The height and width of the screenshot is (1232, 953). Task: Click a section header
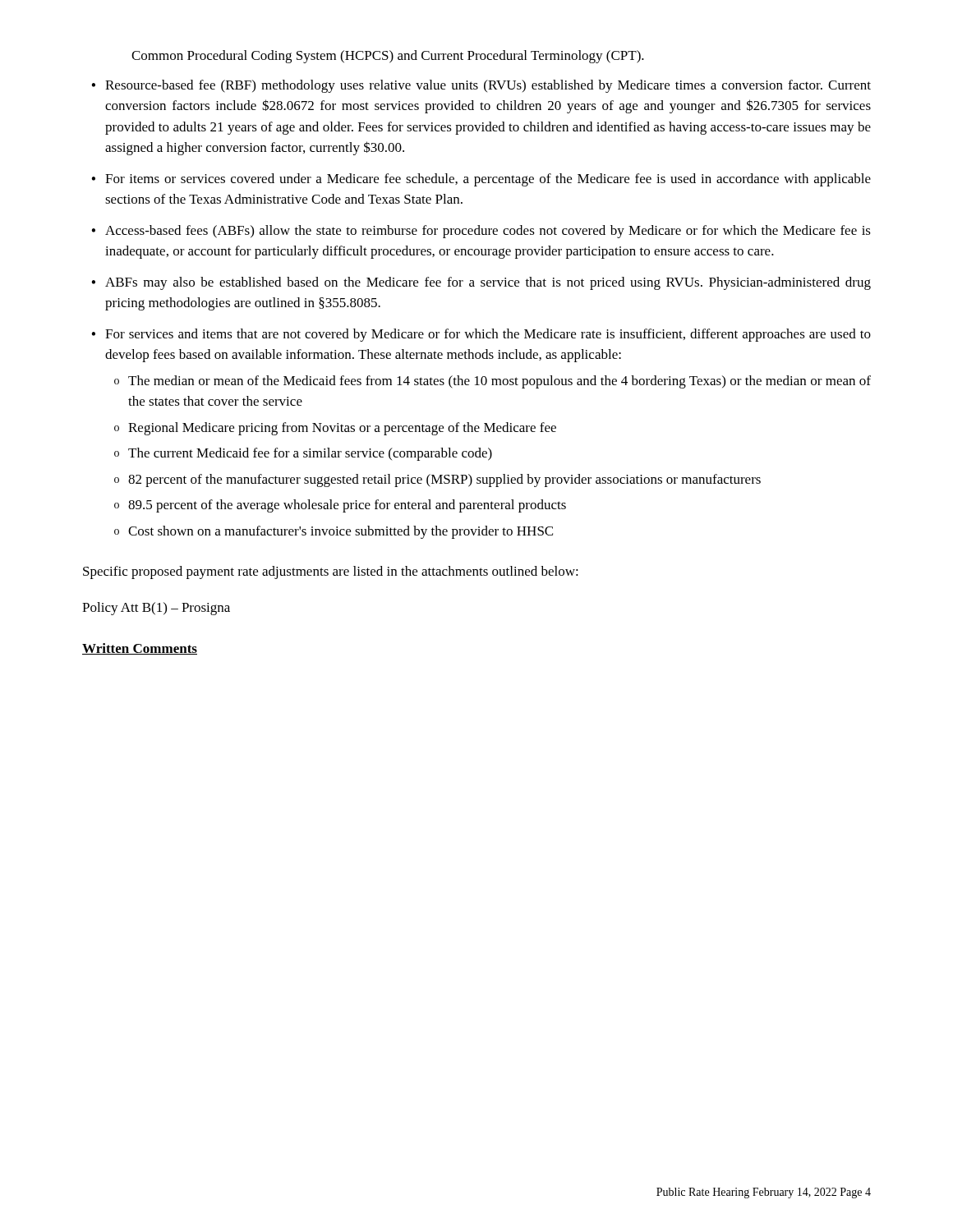(140, 648)
